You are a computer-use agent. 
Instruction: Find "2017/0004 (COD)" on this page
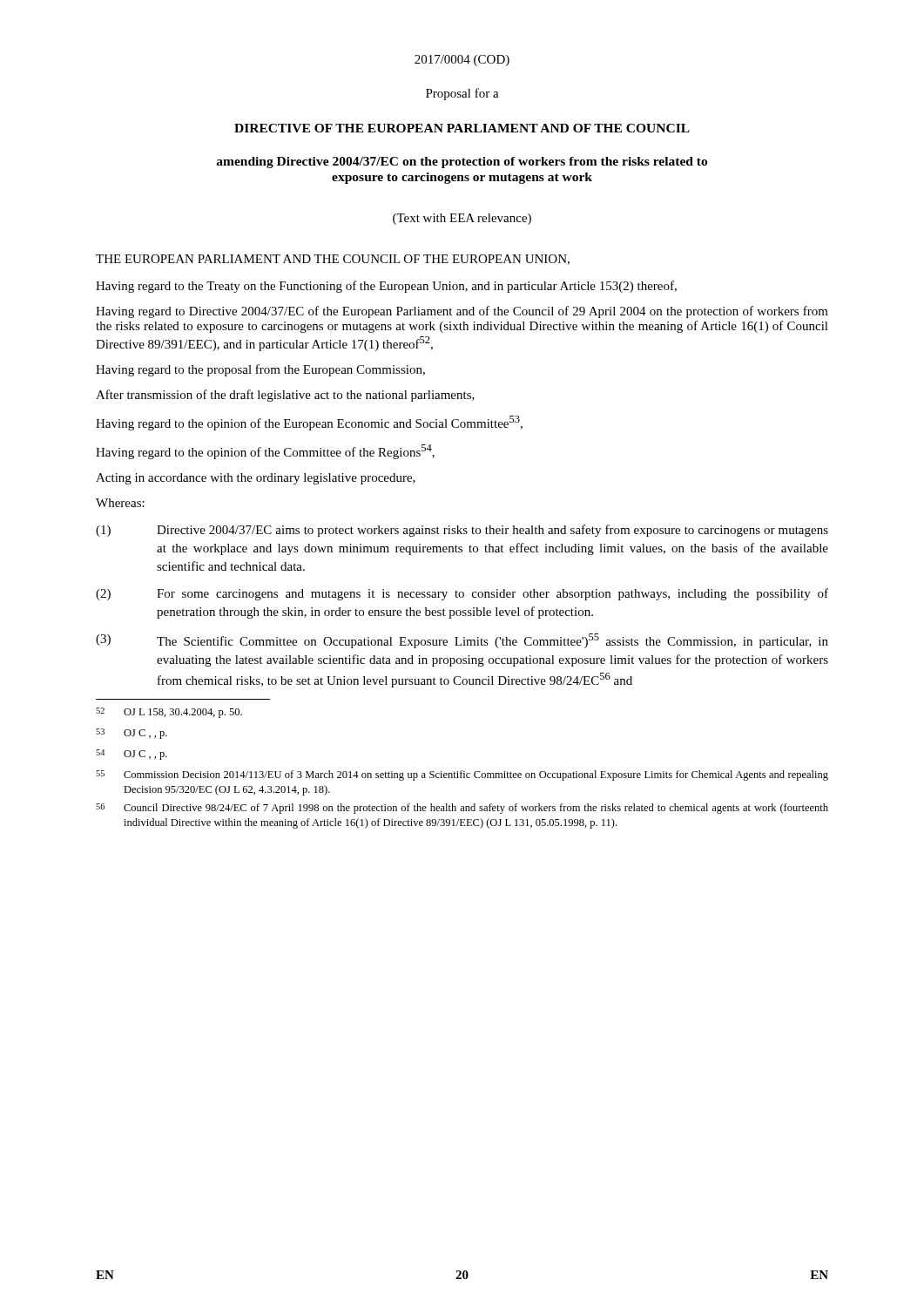[462, 59]
